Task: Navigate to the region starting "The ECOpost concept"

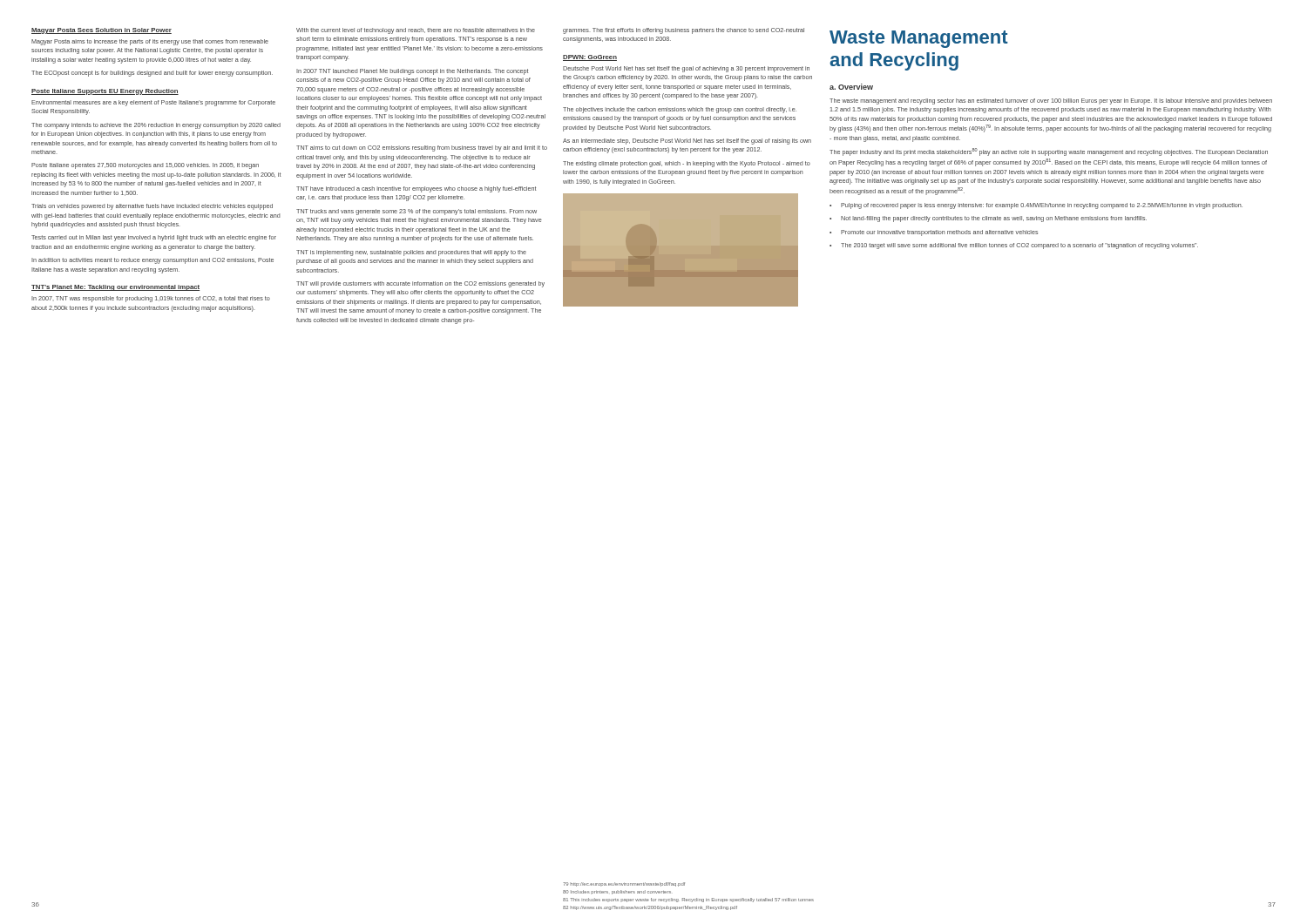Action: pos(157,74)
